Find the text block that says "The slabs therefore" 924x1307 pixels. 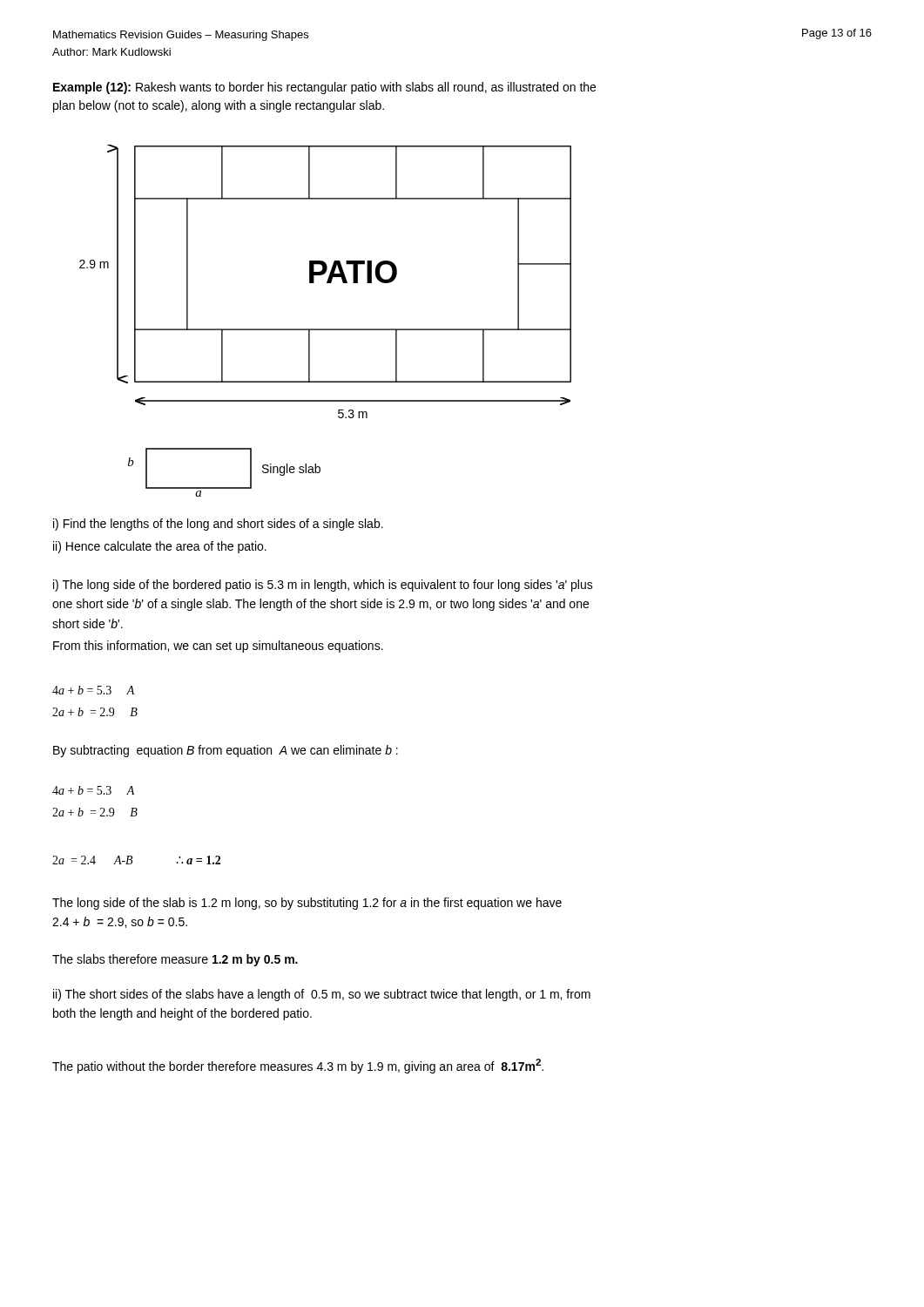click(175, 959)
